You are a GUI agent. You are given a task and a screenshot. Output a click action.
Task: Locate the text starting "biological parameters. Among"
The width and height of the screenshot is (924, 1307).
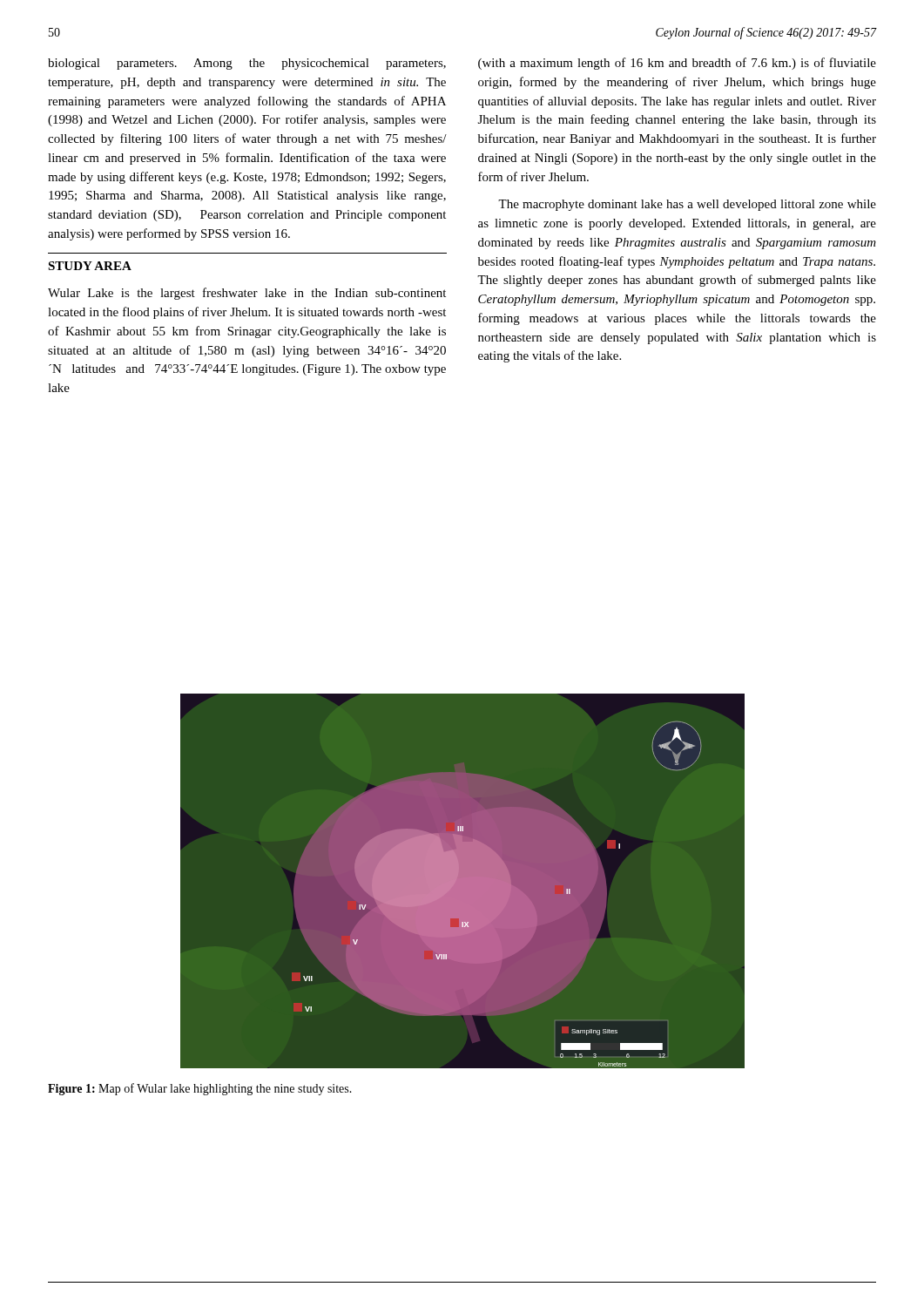point(247,149)
